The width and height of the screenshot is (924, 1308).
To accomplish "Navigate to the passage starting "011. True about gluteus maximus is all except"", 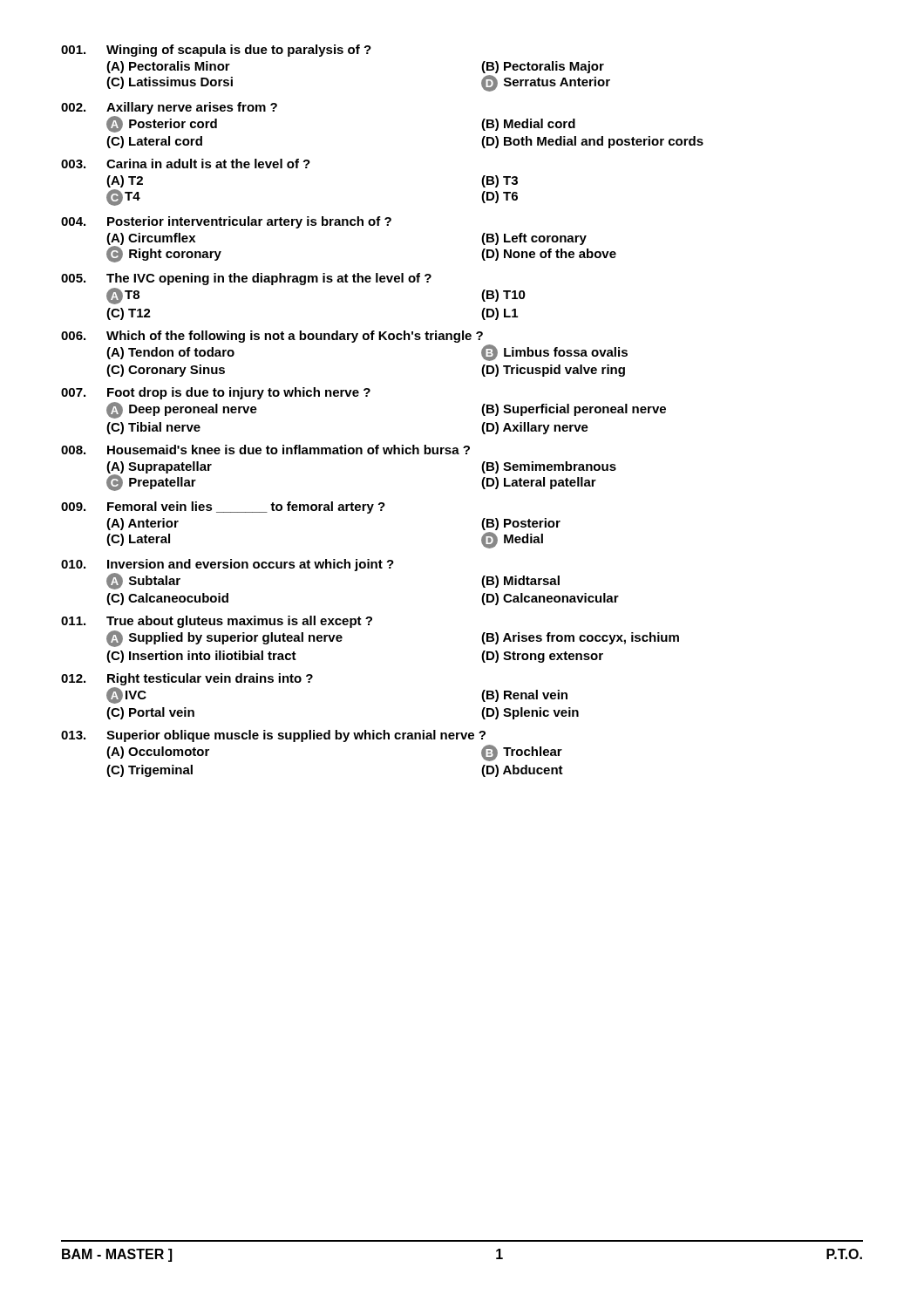I will (217, 622).
